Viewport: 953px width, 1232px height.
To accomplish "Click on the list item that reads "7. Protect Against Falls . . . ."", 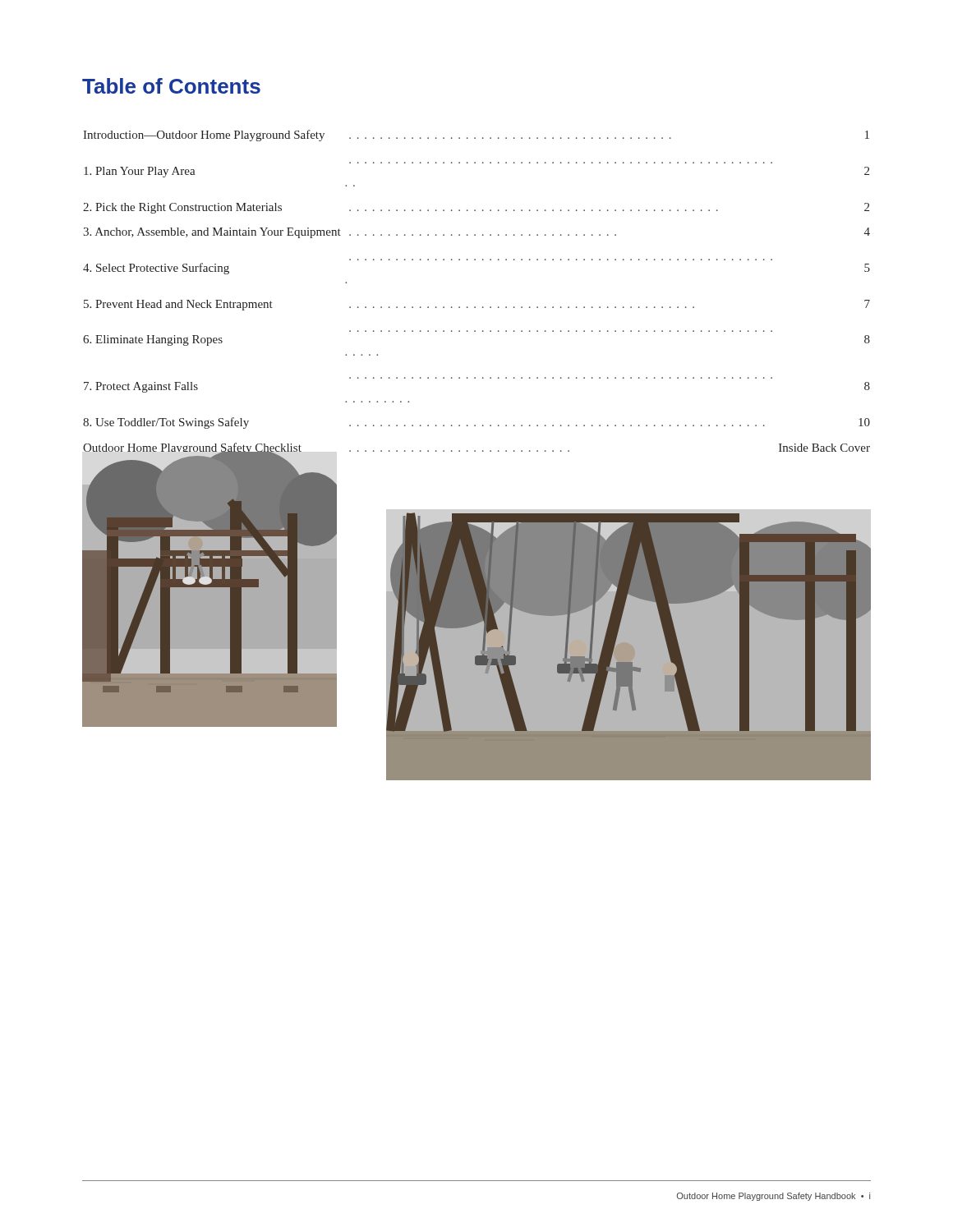I will pos(476,386).
